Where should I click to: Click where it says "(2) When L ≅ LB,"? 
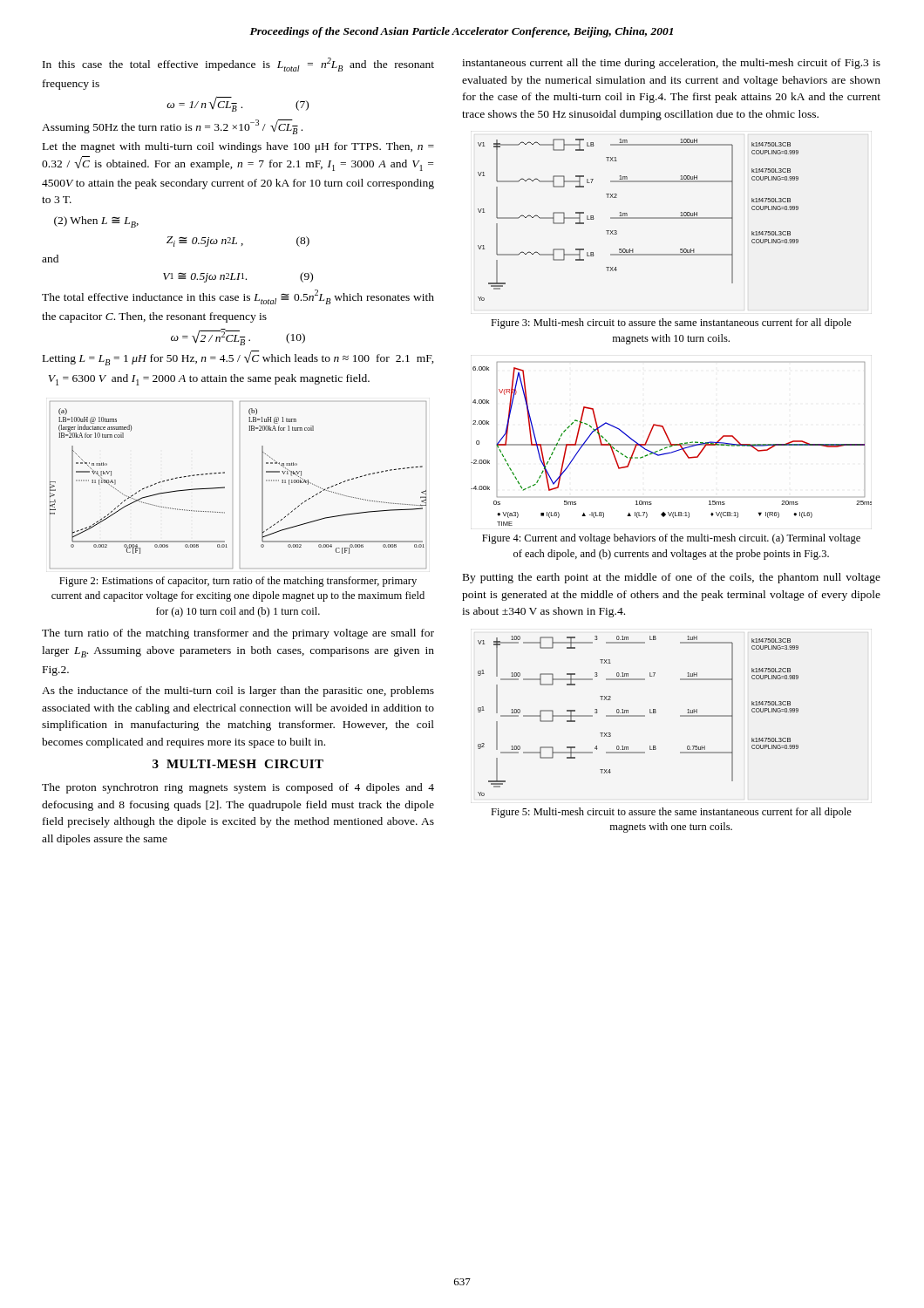[x=90, y=221]
